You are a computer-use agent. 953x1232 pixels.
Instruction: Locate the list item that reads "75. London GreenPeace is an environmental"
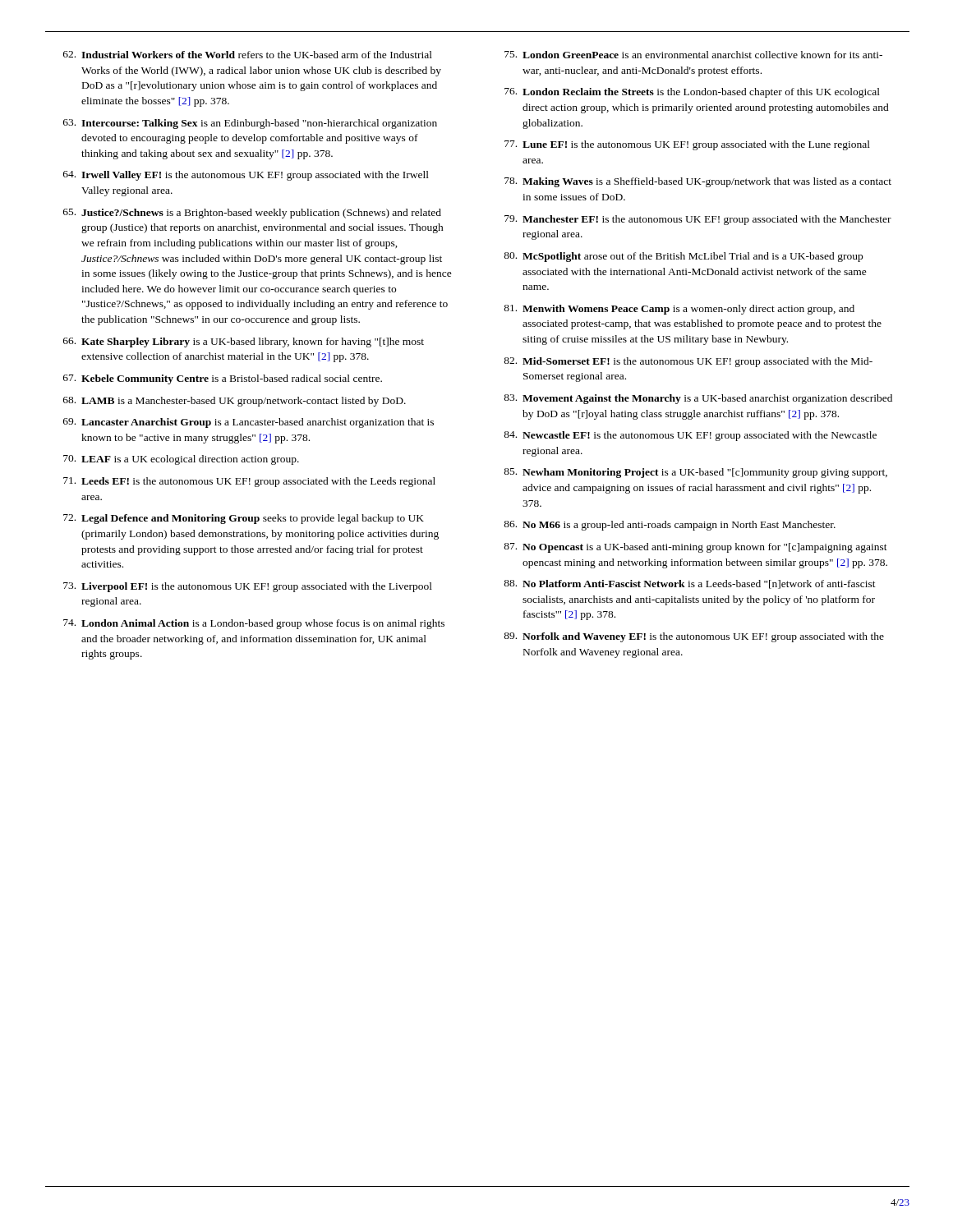(x=690, y=63)
